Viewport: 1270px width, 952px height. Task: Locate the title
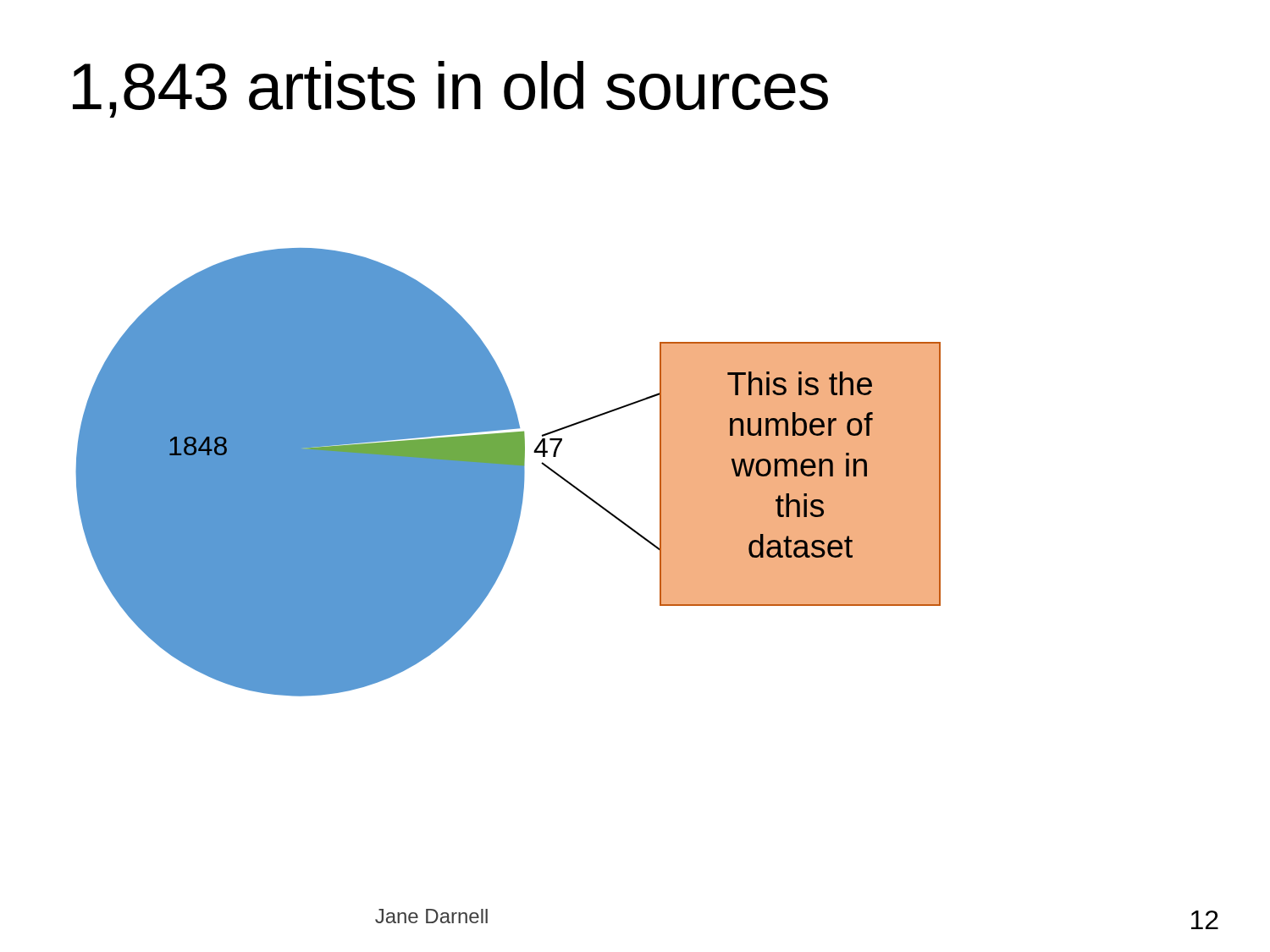449,87
